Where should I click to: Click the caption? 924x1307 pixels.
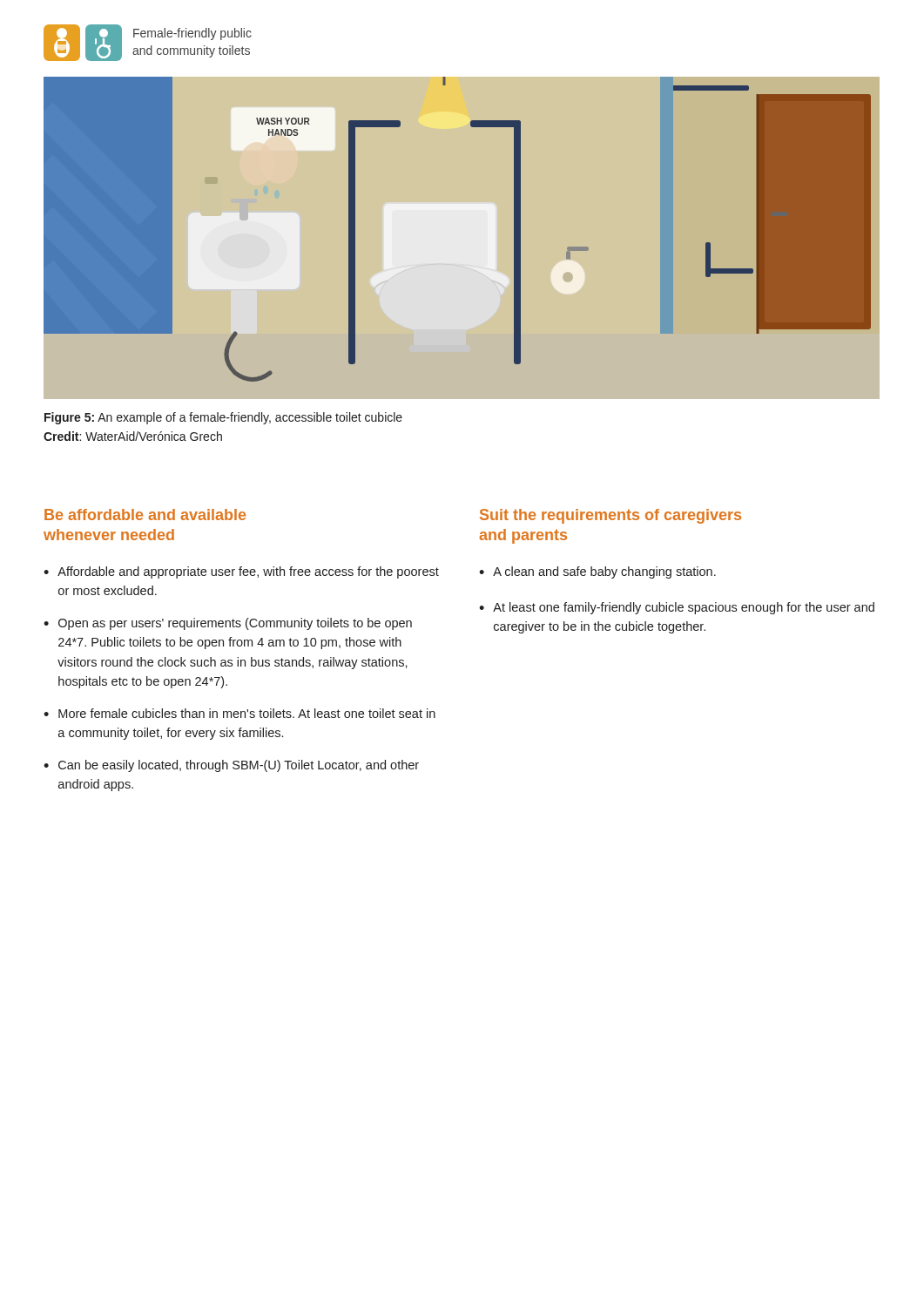[x=348, y=427]
